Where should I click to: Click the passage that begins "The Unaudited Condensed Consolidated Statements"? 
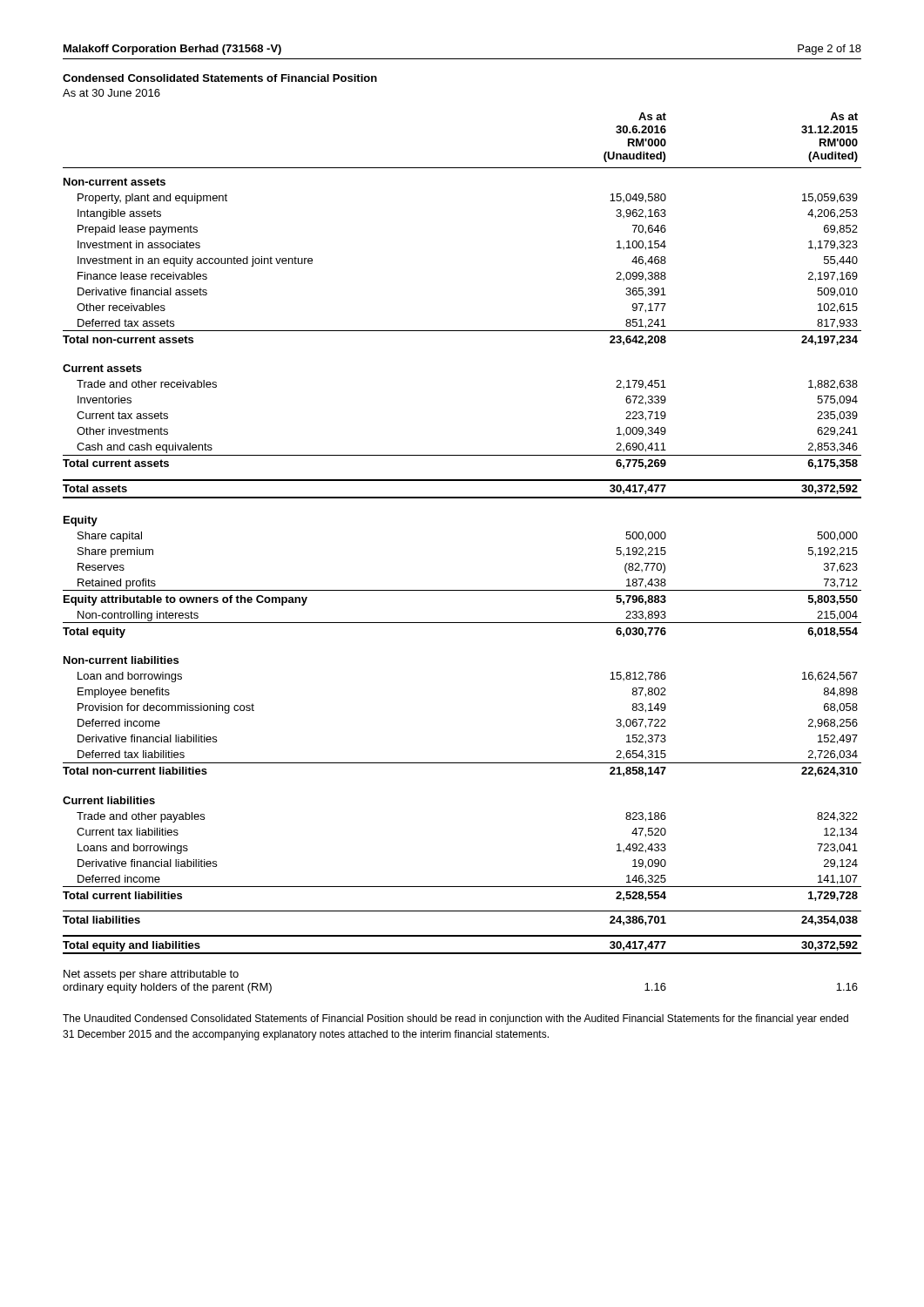point(456,1026)
